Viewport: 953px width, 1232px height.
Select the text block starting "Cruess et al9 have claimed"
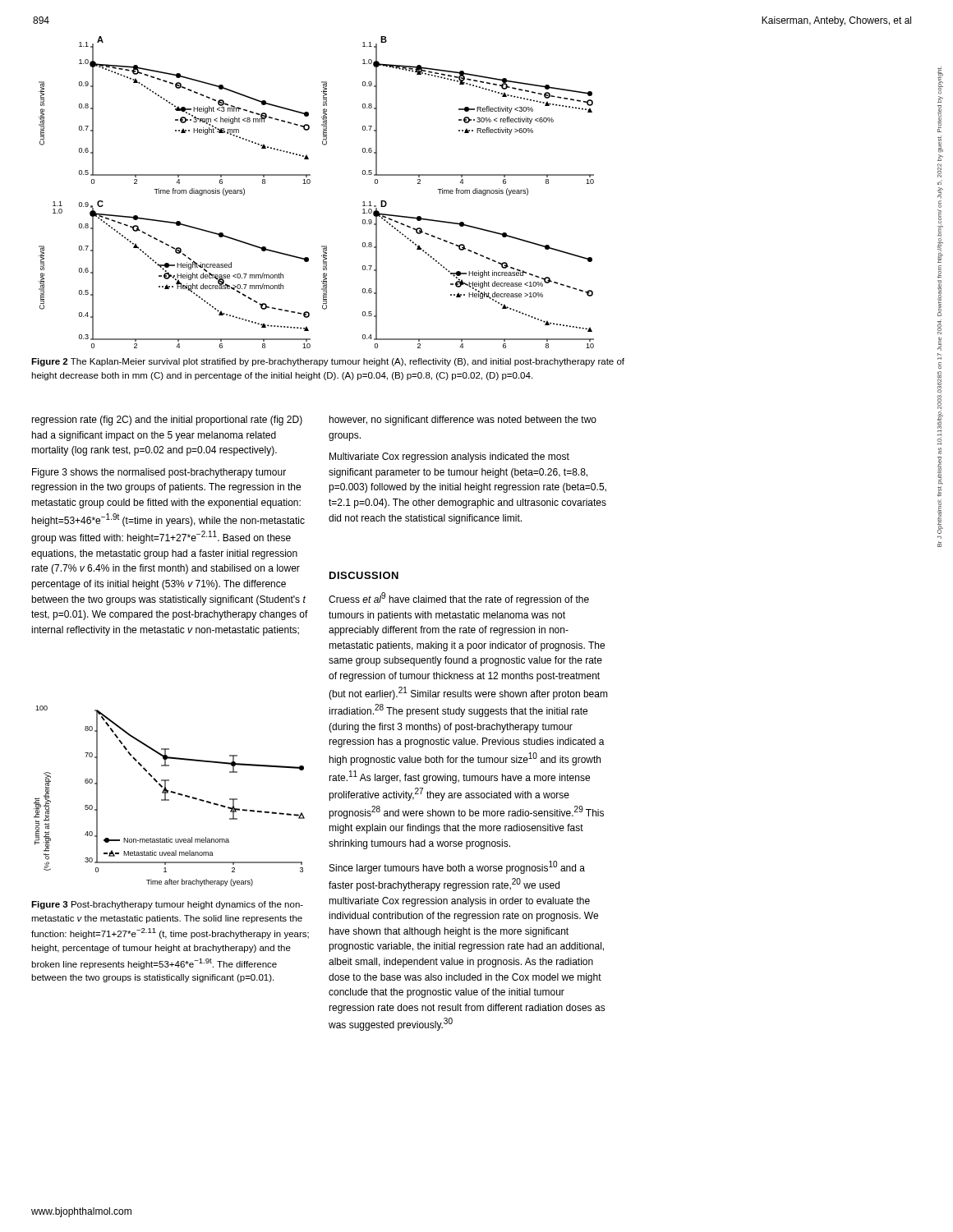tap(470, 812)
